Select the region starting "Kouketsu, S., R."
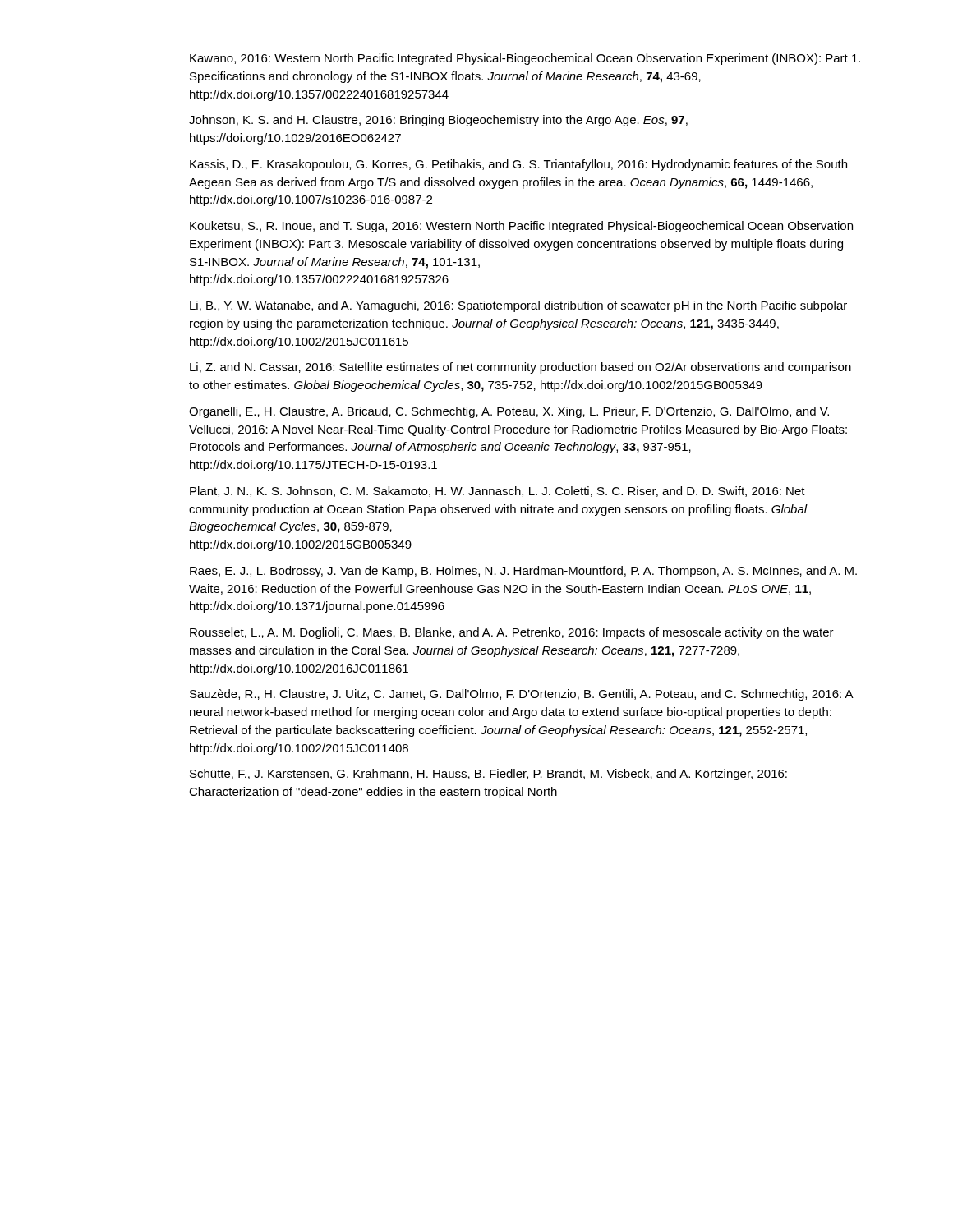 [476, 253]
